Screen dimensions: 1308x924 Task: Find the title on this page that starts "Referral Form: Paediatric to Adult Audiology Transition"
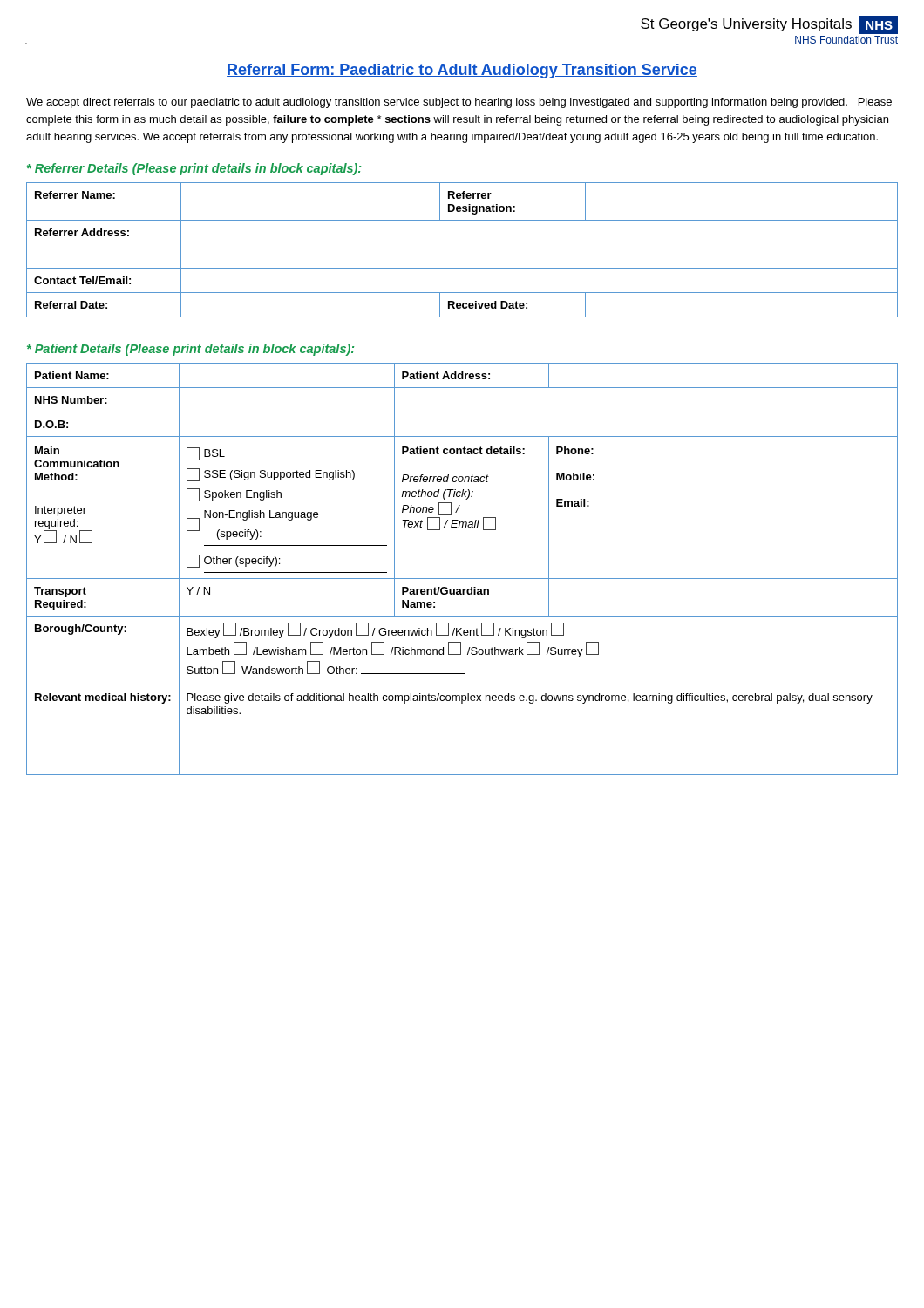(x=462, y=70)
